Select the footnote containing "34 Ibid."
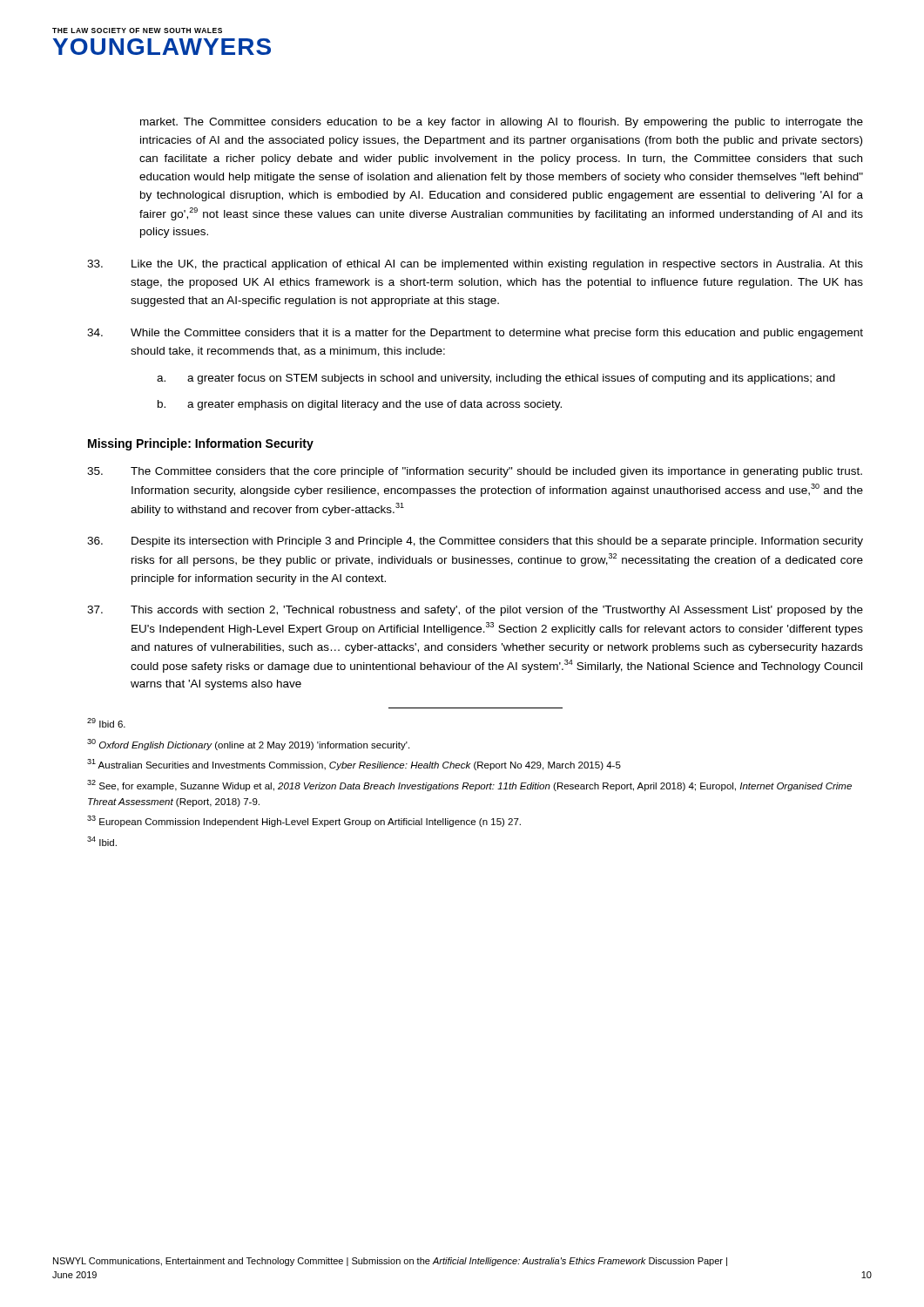This screenshot has height=1307, width=924. [102, 841]
